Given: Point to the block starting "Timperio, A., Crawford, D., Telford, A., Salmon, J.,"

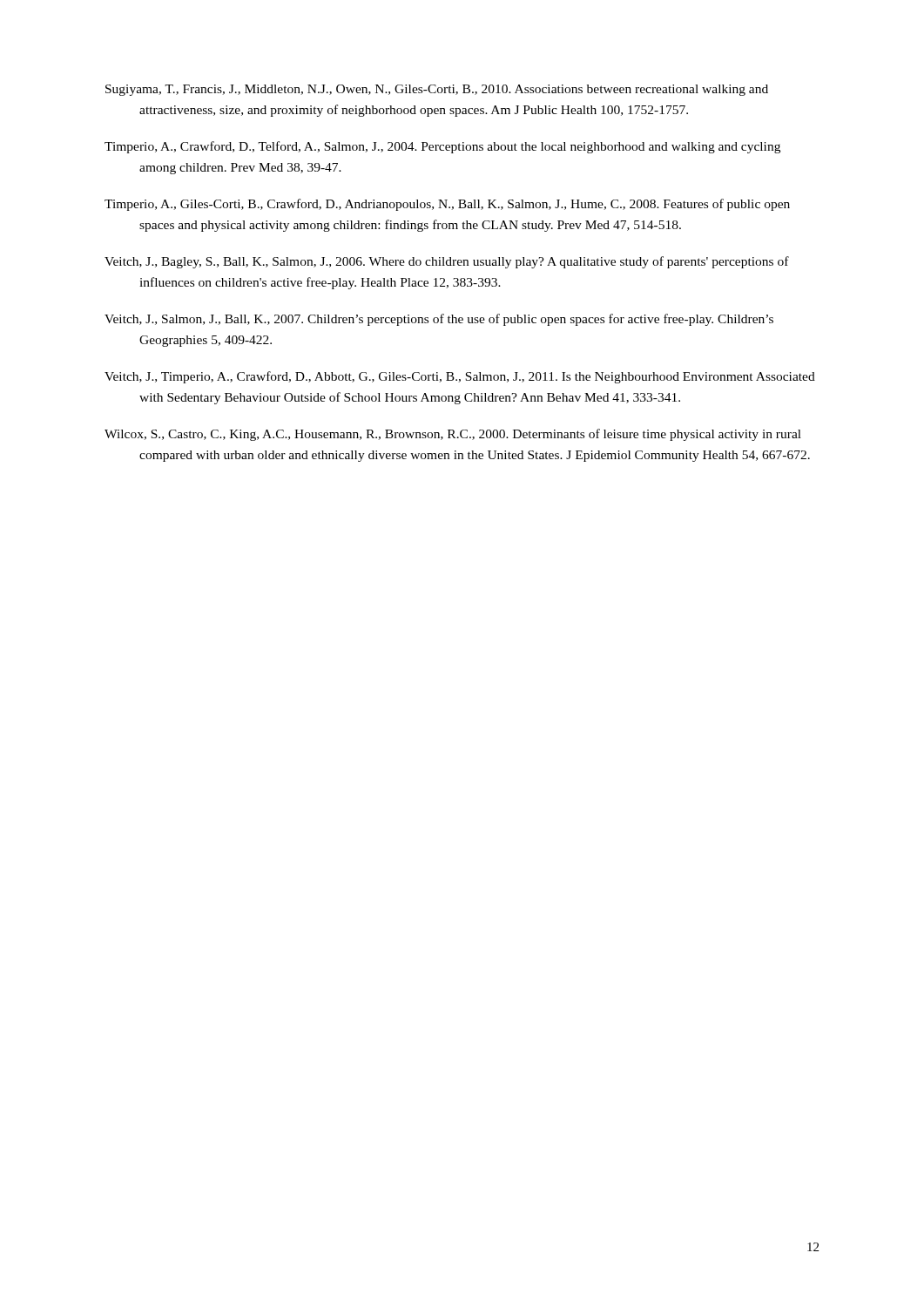Looking at the screenshot, I should pos(443,156).
